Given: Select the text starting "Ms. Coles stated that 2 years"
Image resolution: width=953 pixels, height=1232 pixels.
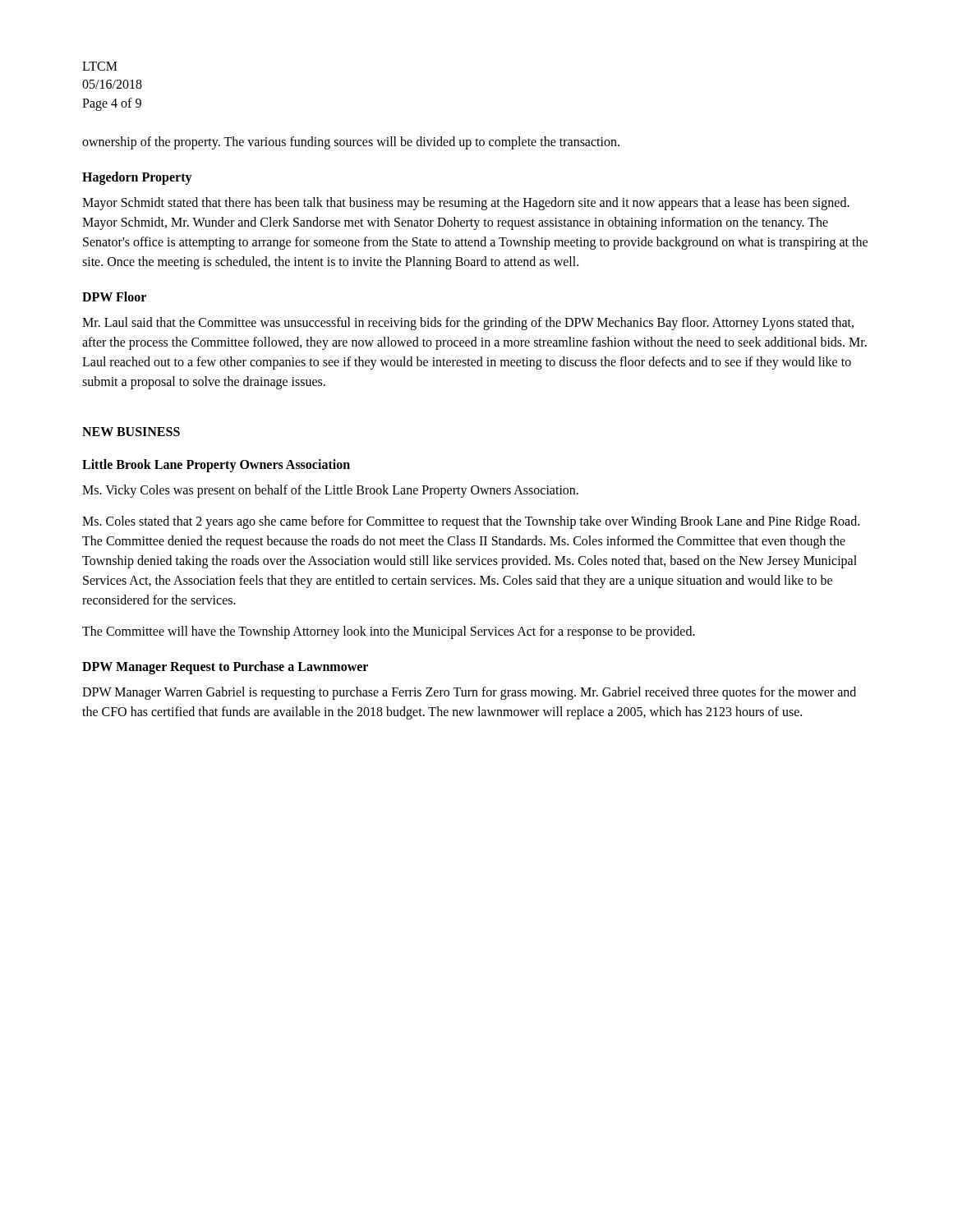Looking at the screenshot, I should point(476,561).
